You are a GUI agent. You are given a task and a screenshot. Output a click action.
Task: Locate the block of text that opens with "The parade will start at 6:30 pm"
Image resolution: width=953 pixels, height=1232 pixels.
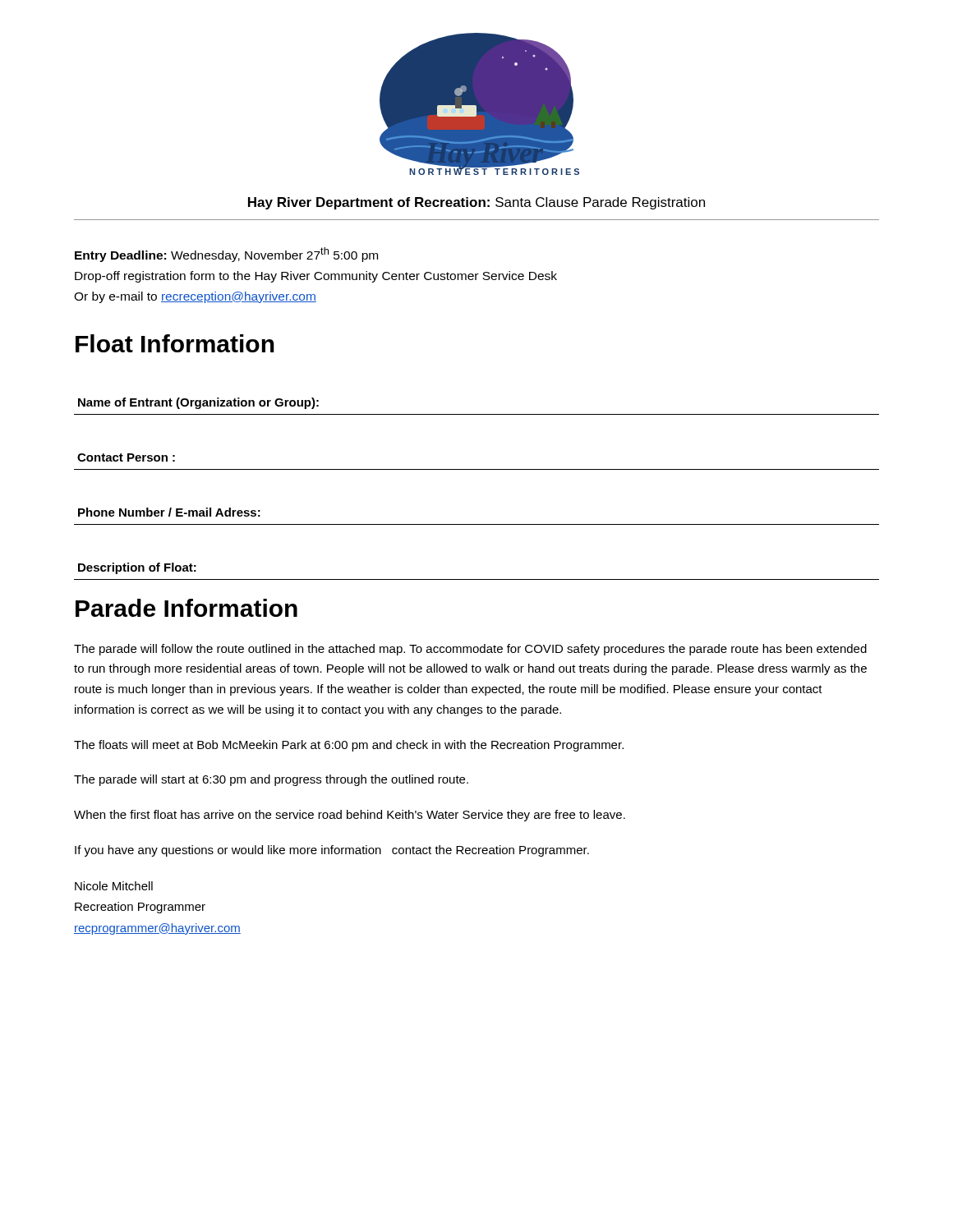tap(272, 779)
